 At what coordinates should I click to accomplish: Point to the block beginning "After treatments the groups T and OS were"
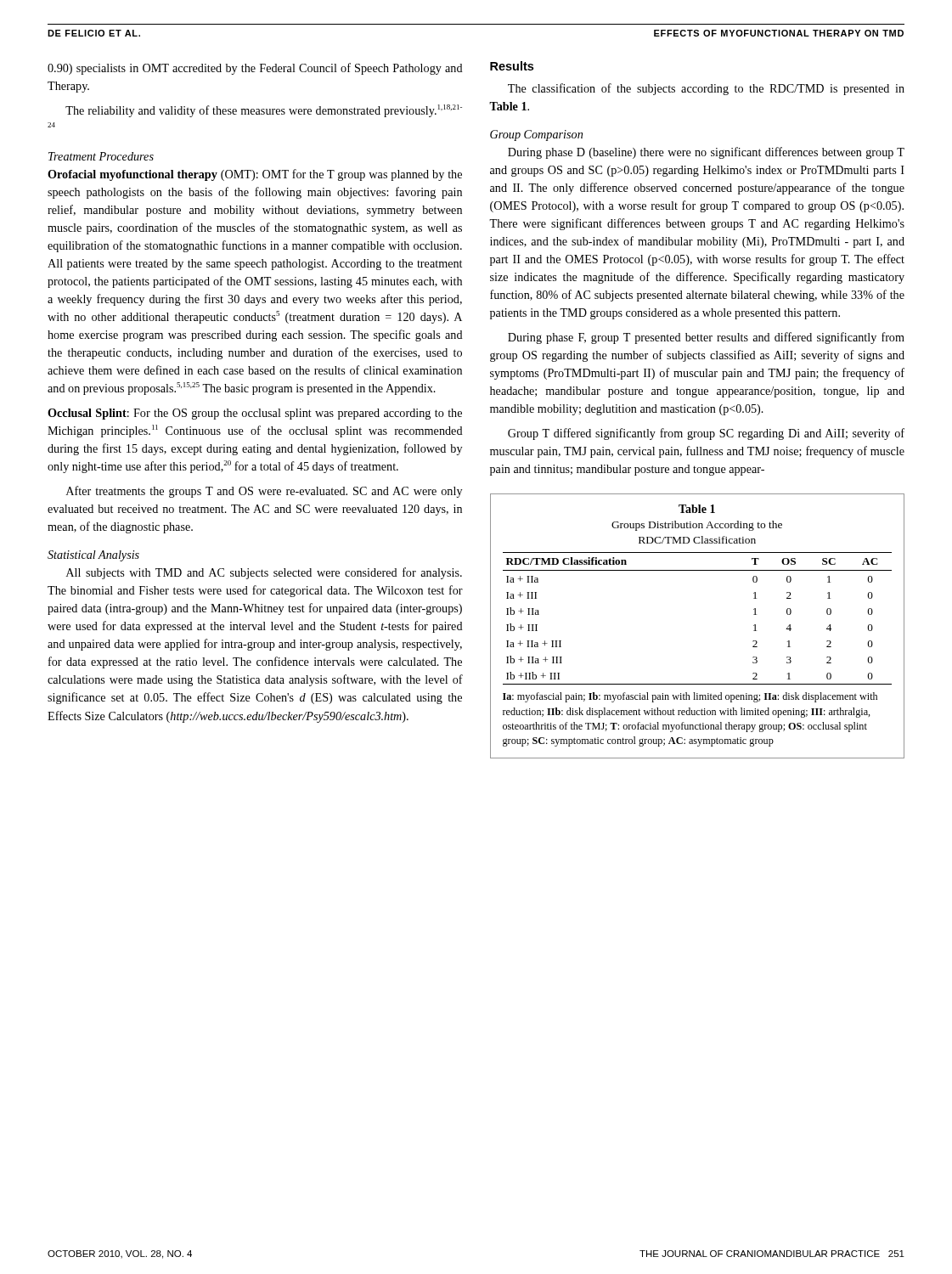tap(255, 509)
